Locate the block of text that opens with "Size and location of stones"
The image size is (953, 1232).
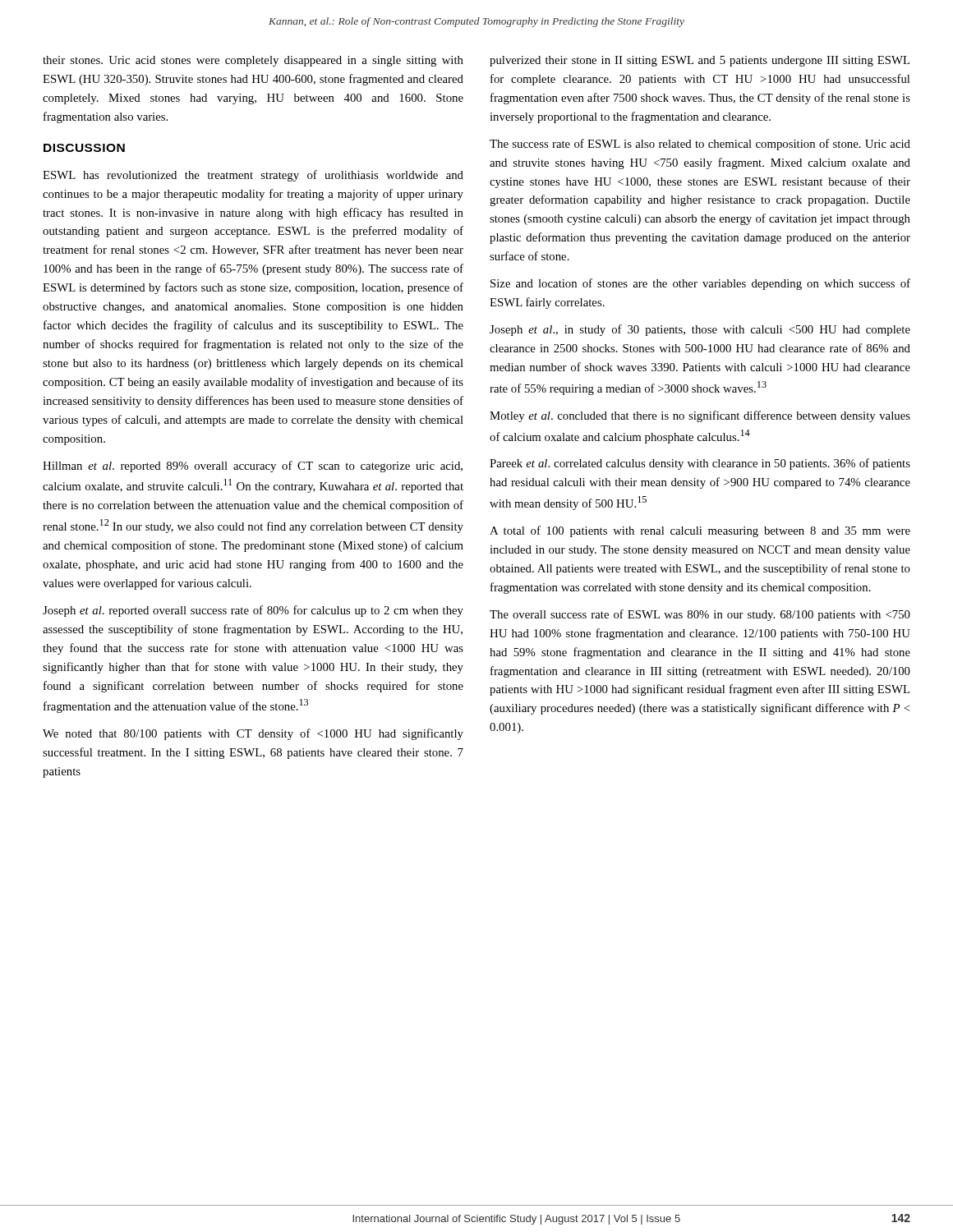(700, 293)
